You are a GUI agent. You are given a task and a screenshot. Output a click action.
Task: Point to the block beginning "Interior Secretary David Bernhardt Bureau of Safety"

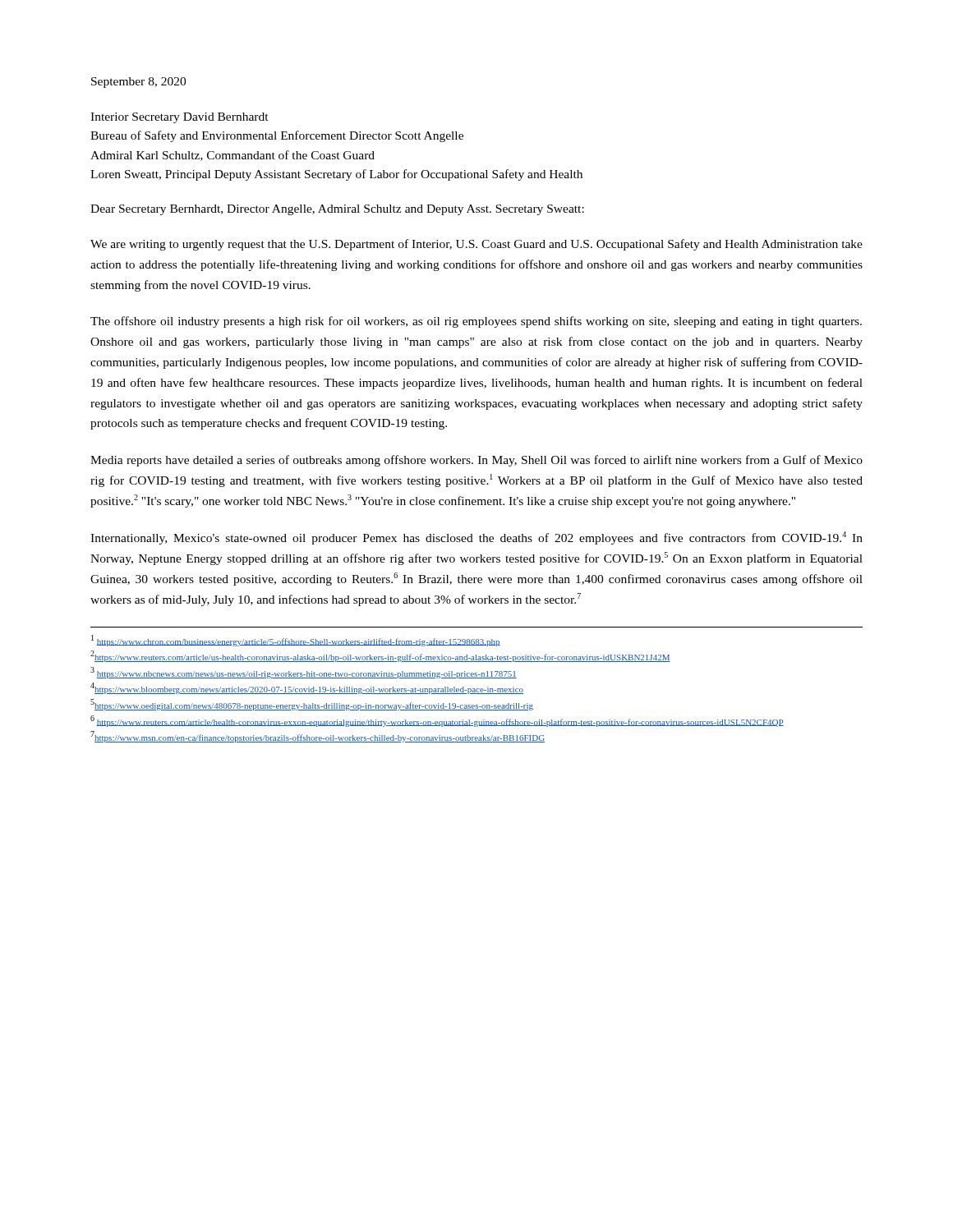click(337, 145)
